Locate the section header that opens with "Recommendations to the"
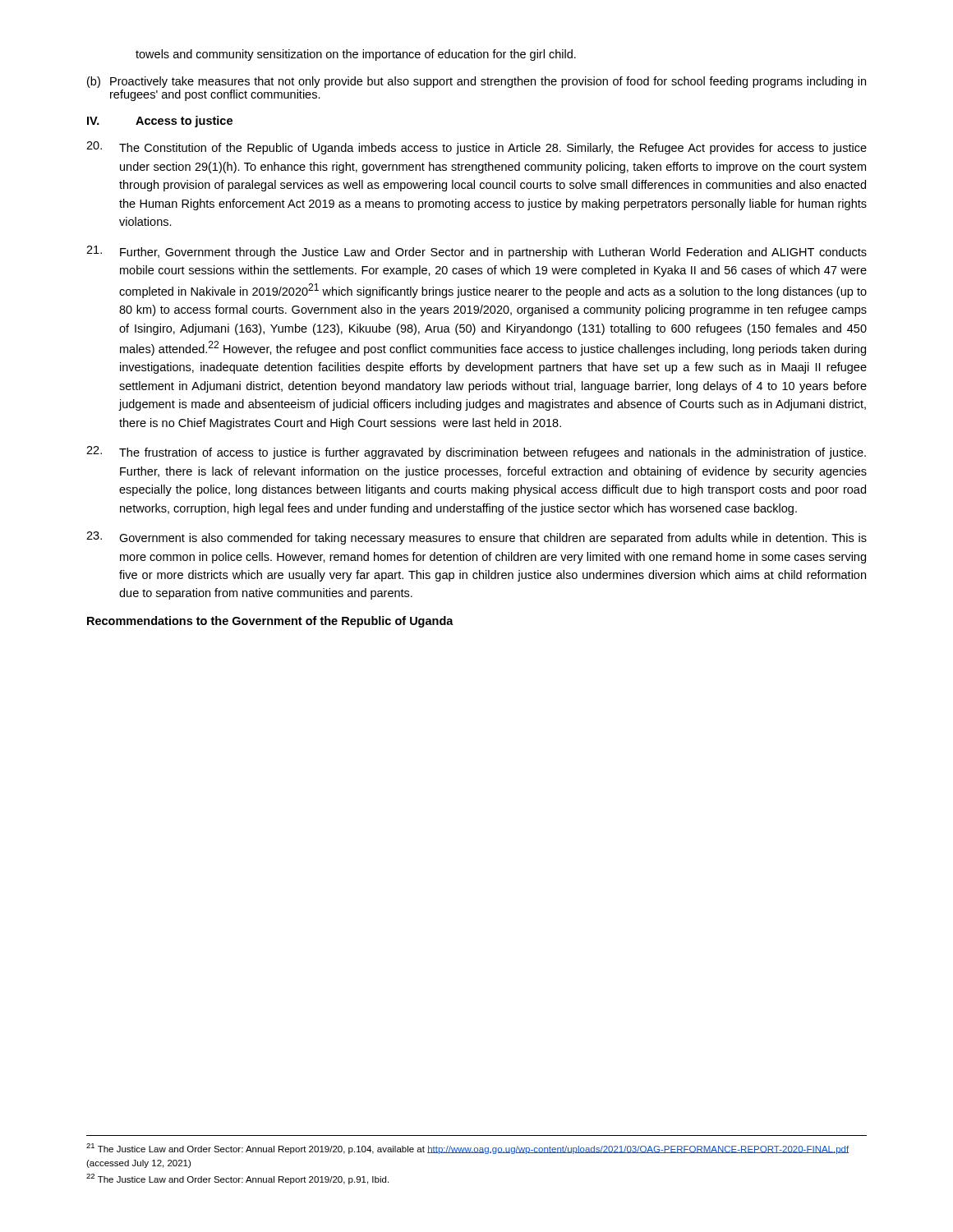 tap(270, 621)
